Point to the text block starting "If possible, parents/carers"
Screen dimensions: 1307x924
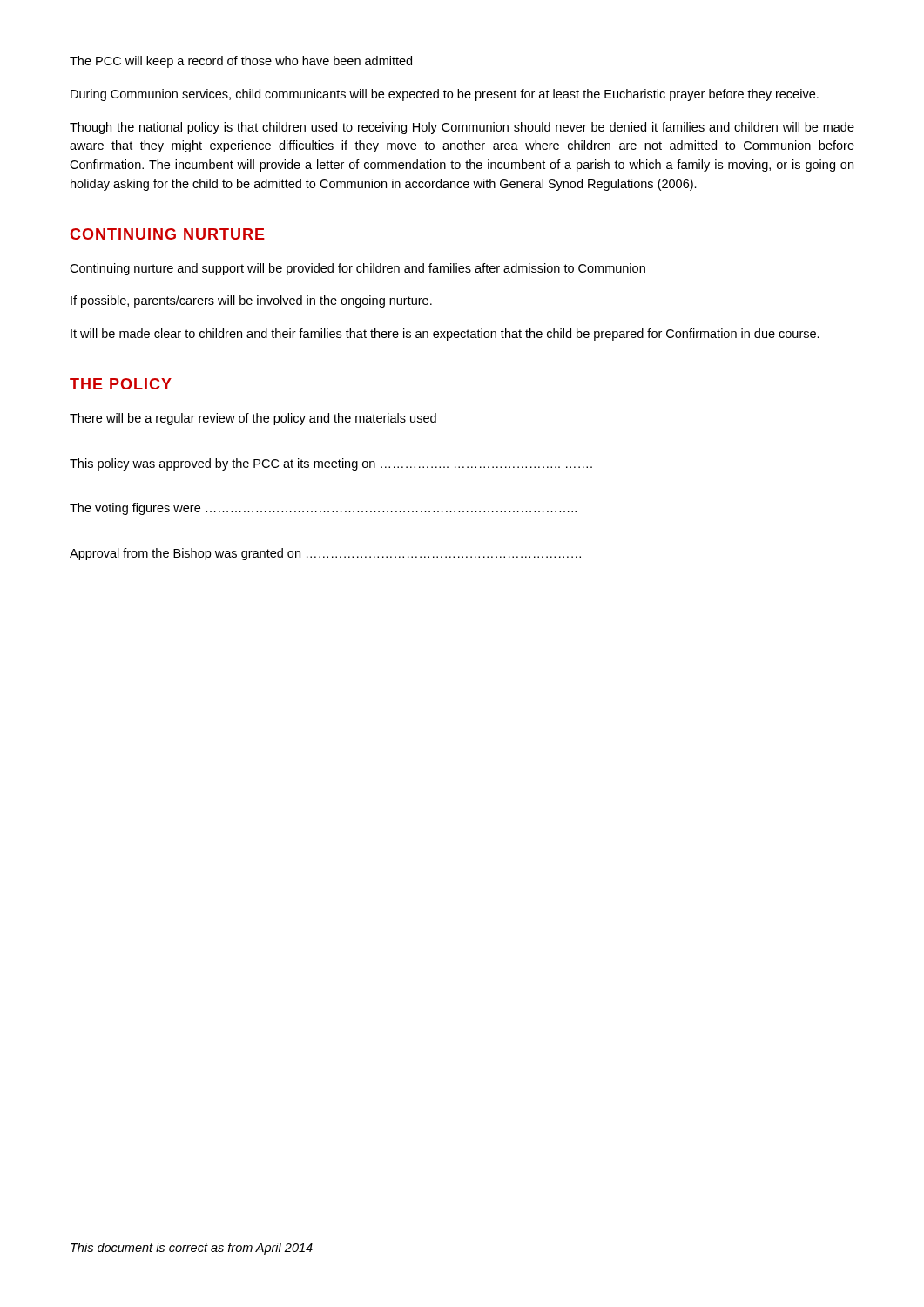251,301
